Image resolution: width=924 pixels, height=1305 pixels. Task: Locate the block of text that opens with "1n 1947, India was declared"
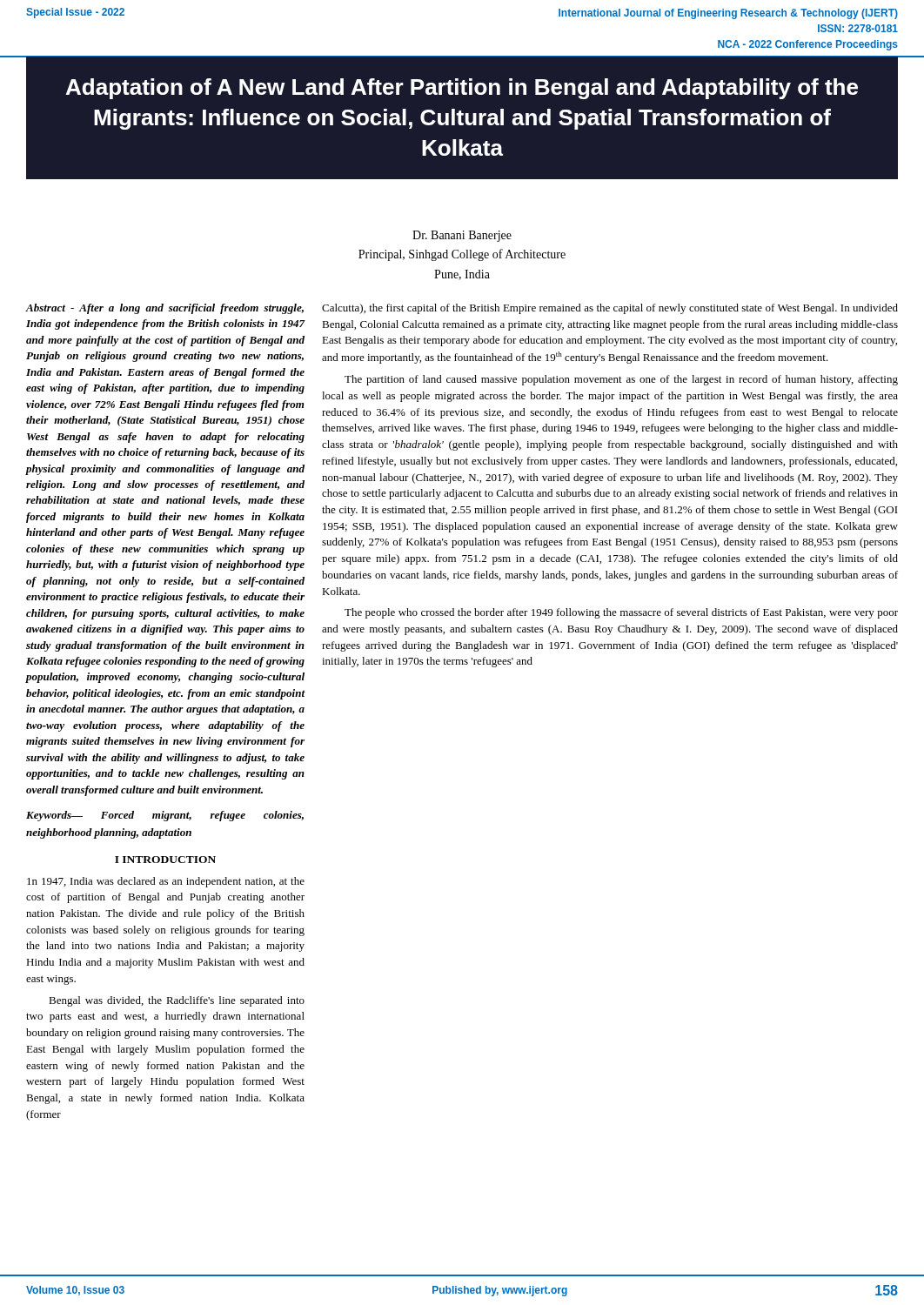point(165,998)
